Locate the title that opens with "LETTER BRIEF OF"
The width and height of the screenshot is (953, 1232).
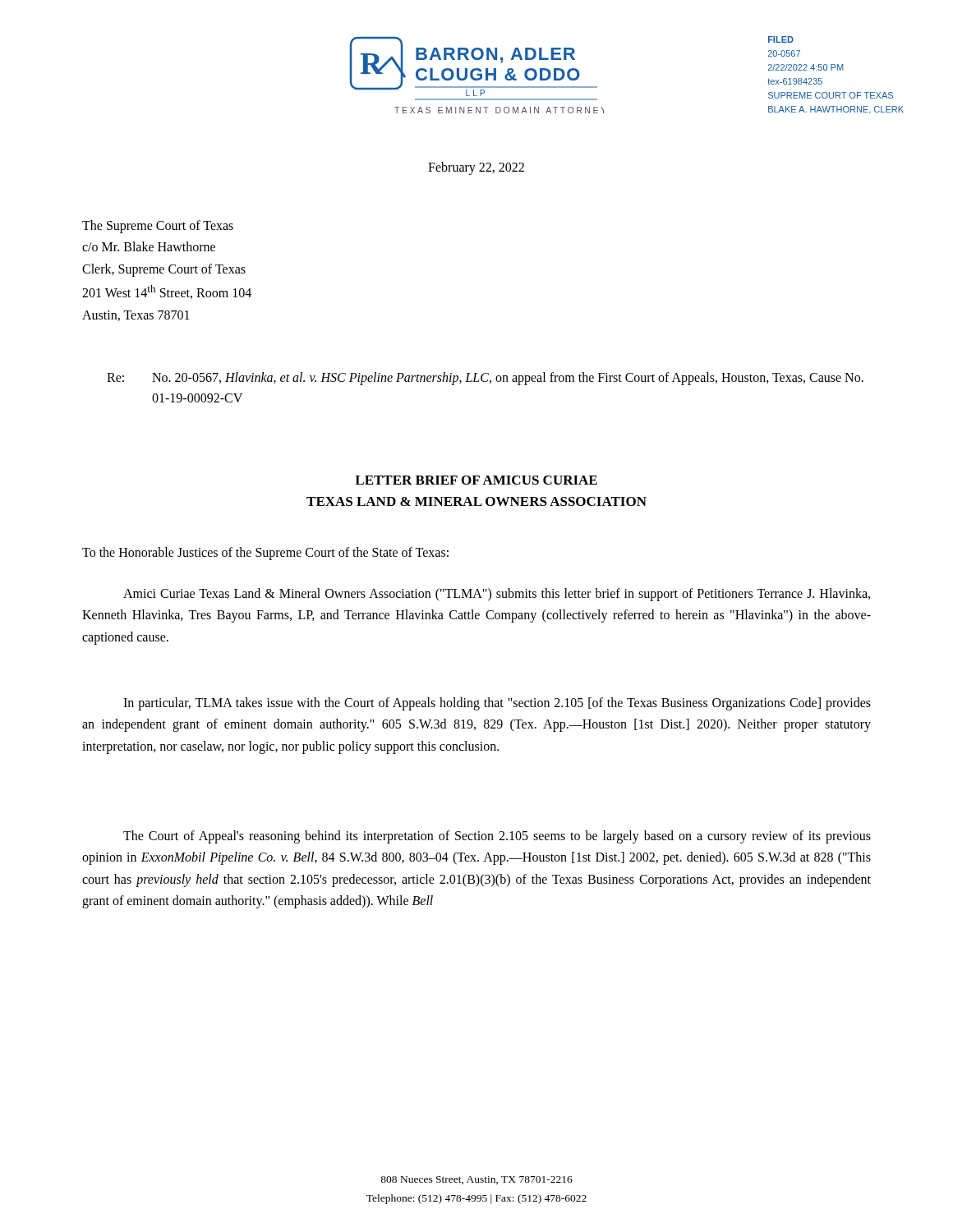pyautogui.click(x=476, y=491)
